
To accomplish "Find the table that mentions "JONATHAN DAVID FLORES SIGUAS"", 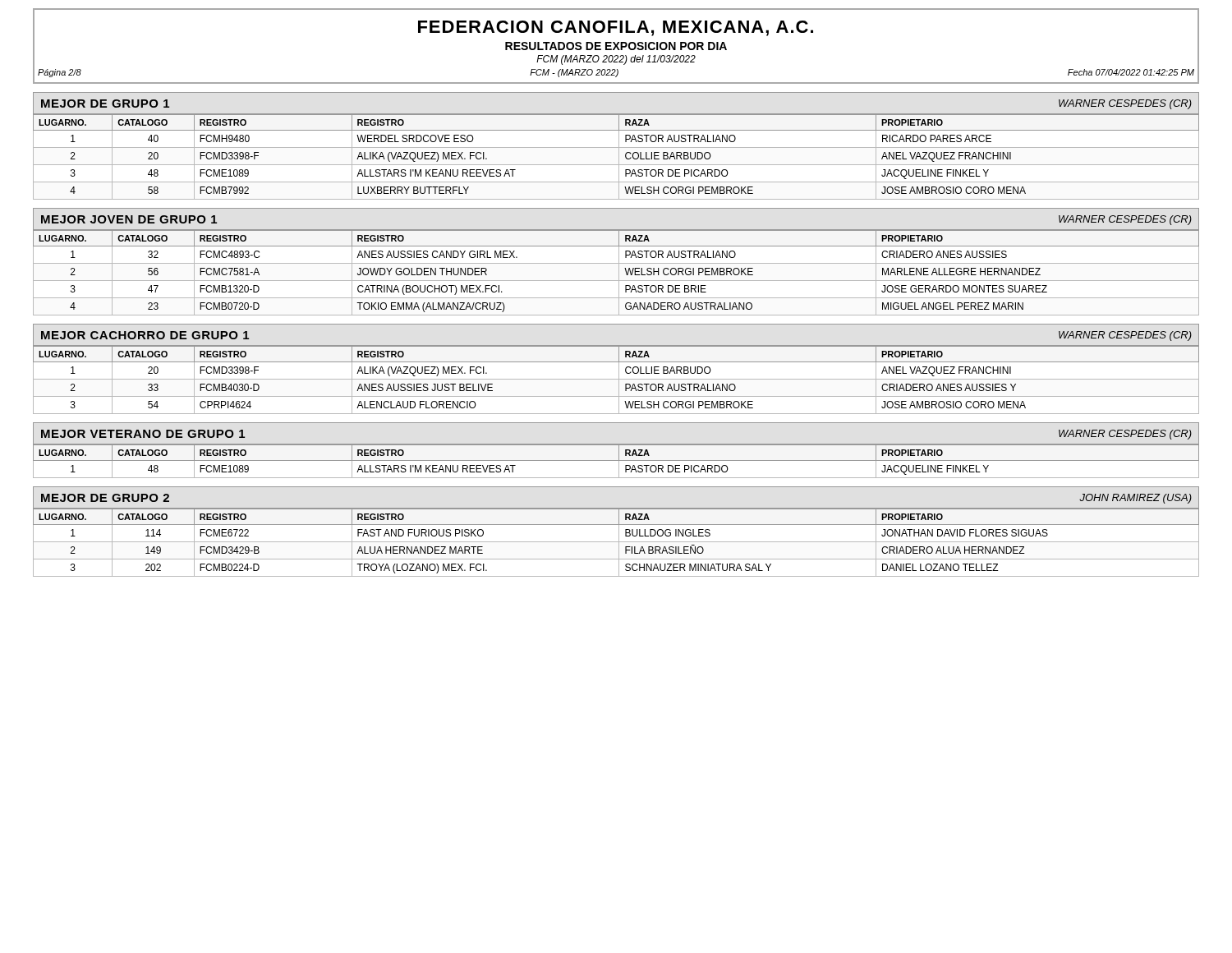I will click(616, 543).
